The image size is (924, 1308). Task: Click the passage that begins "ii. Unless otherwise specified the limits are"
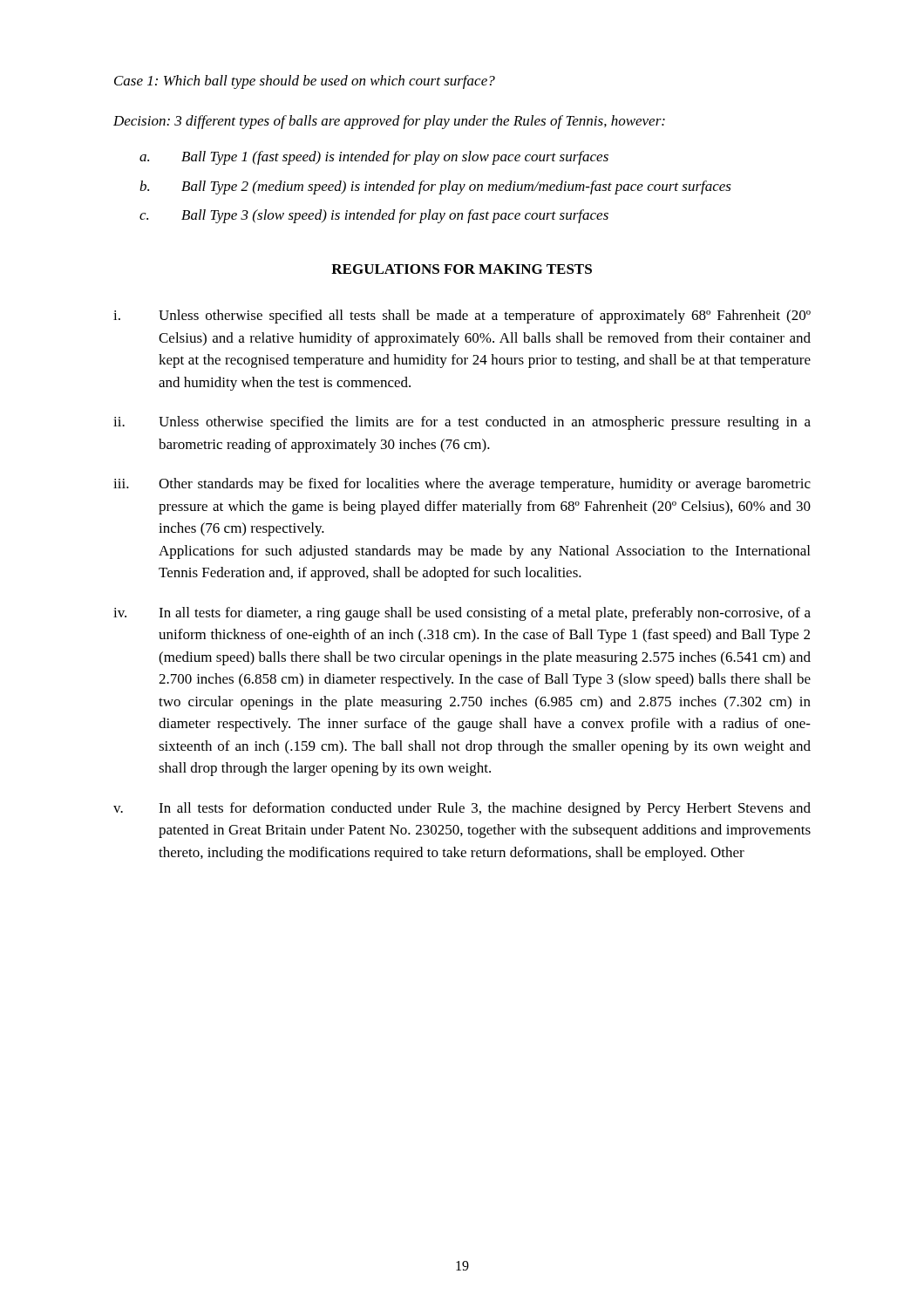click(x=462, y=433)
